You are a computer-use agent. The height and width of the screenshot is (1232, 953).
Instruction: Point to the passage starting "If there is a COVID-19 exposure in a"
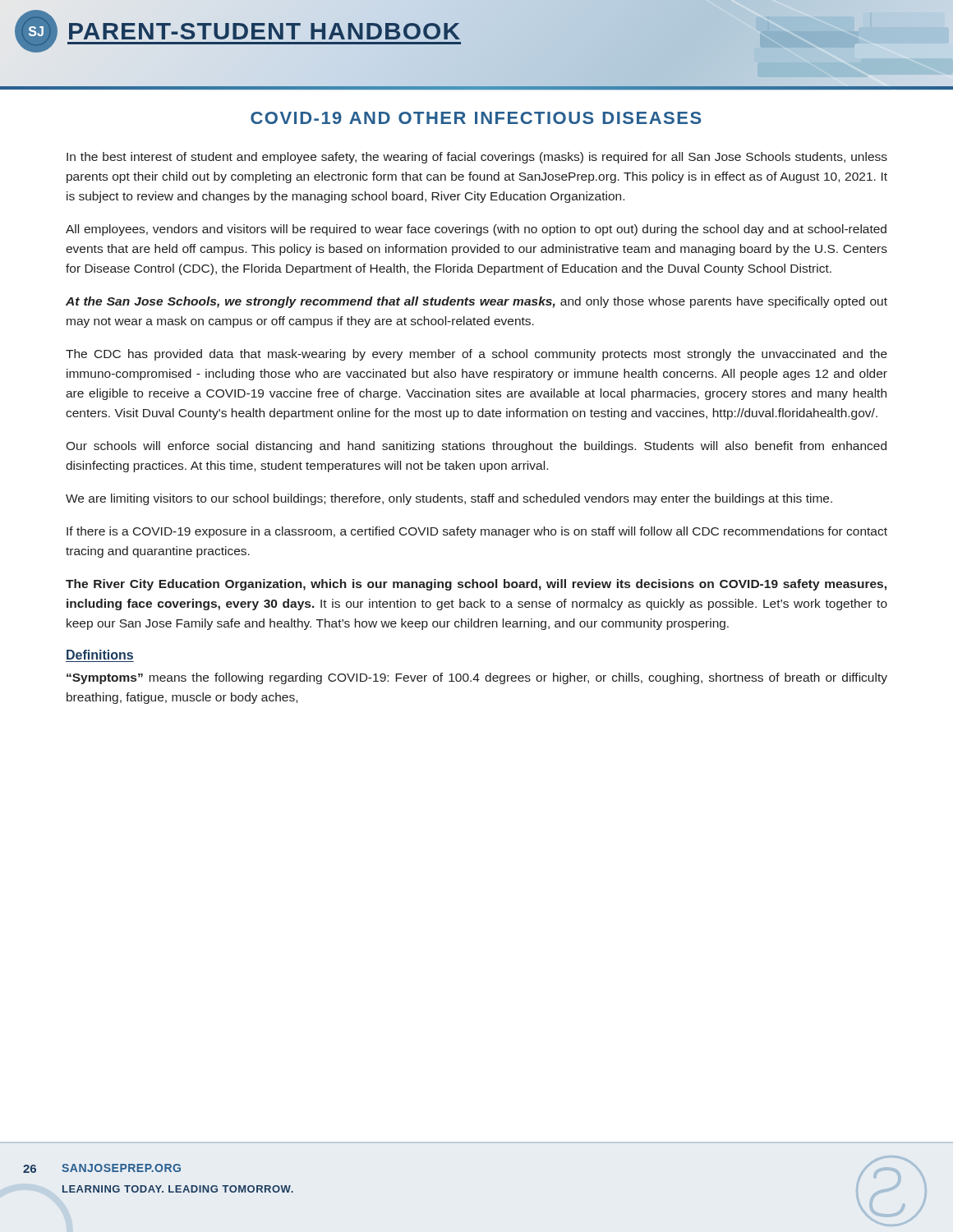click(476, 541)
